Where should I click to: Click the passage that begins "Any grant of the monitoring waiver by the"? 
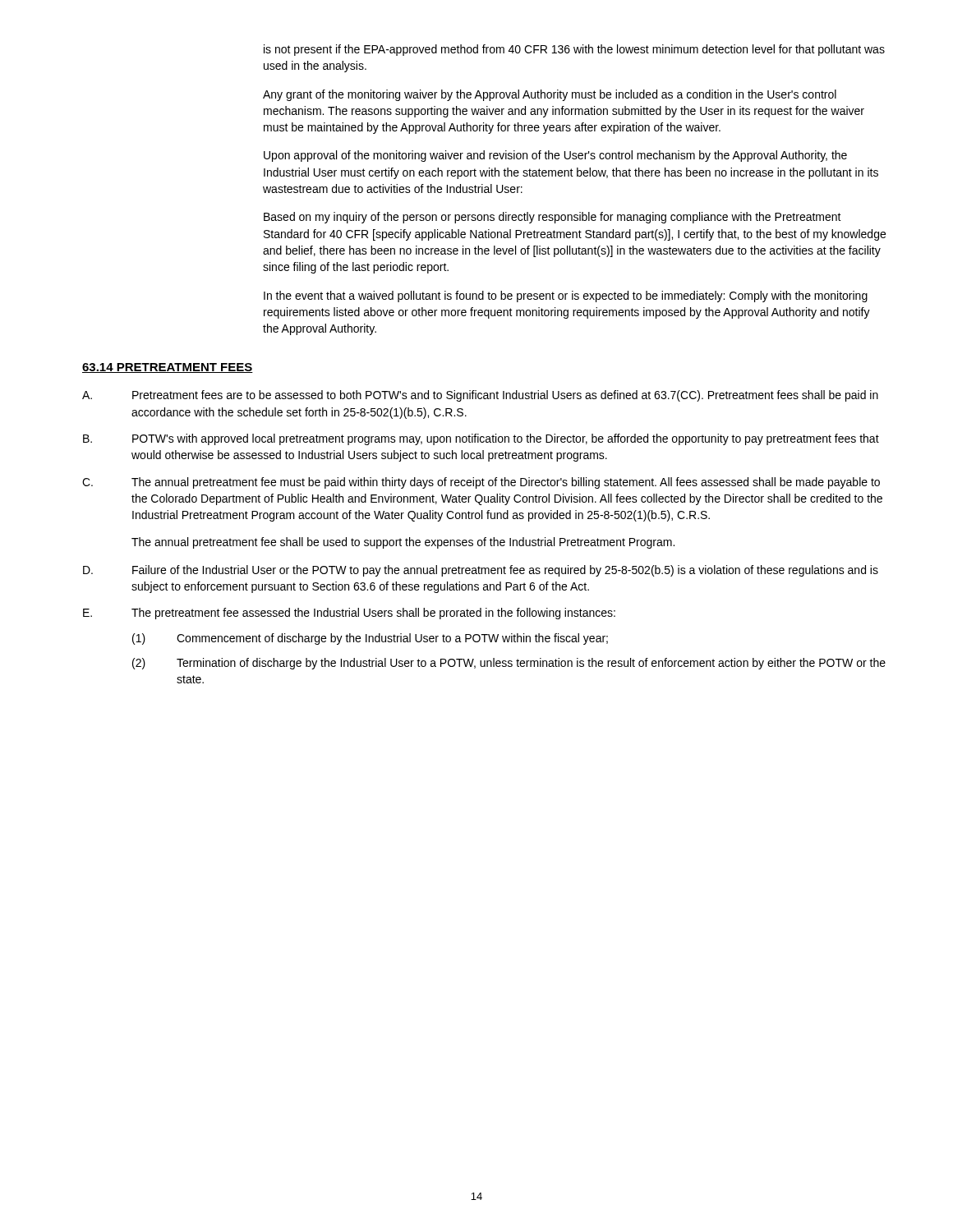(x=564, y=111)
